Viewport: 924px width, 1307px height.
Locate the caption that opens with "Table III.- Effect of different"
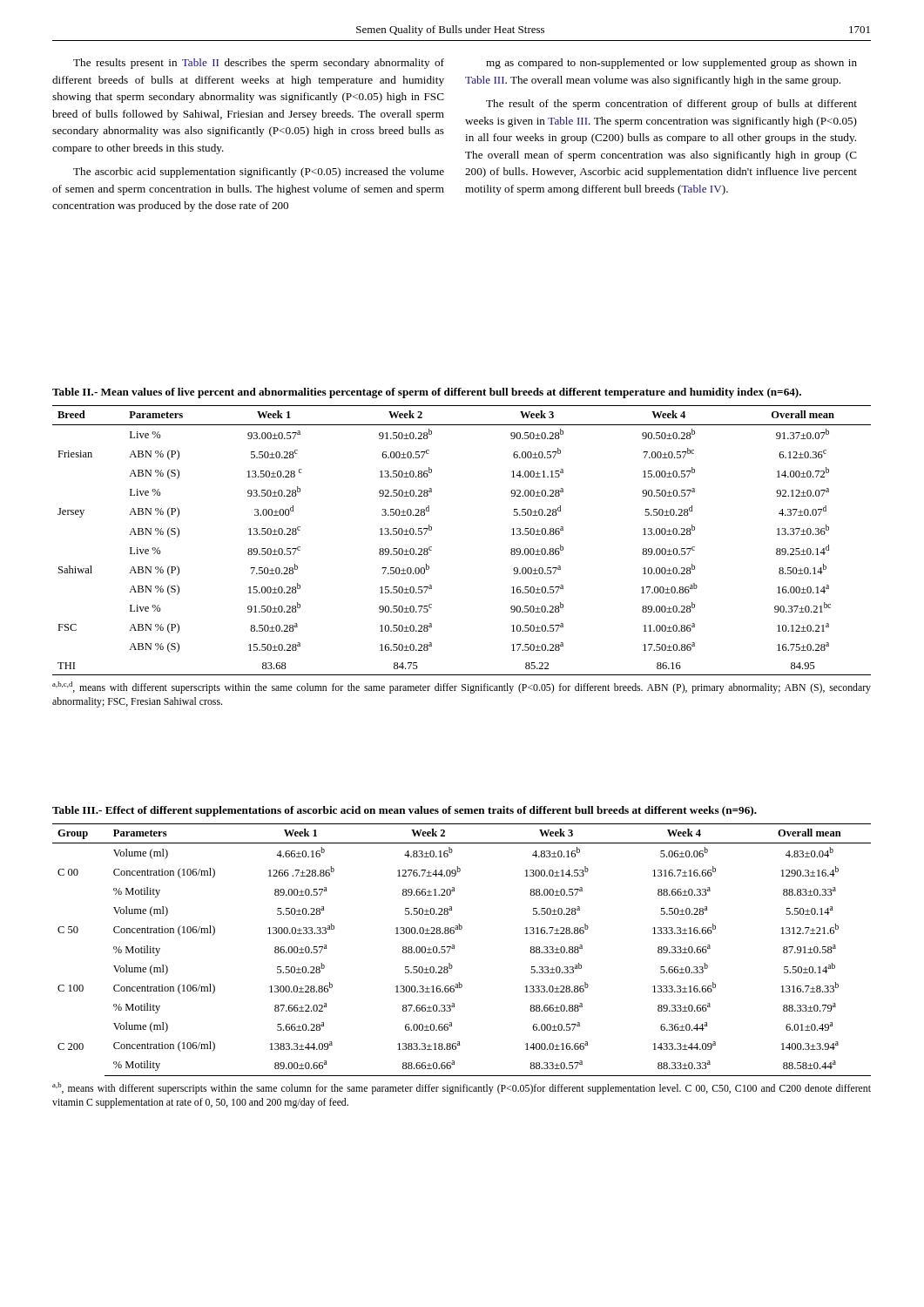pyautogui.click(x=405, y=810)
